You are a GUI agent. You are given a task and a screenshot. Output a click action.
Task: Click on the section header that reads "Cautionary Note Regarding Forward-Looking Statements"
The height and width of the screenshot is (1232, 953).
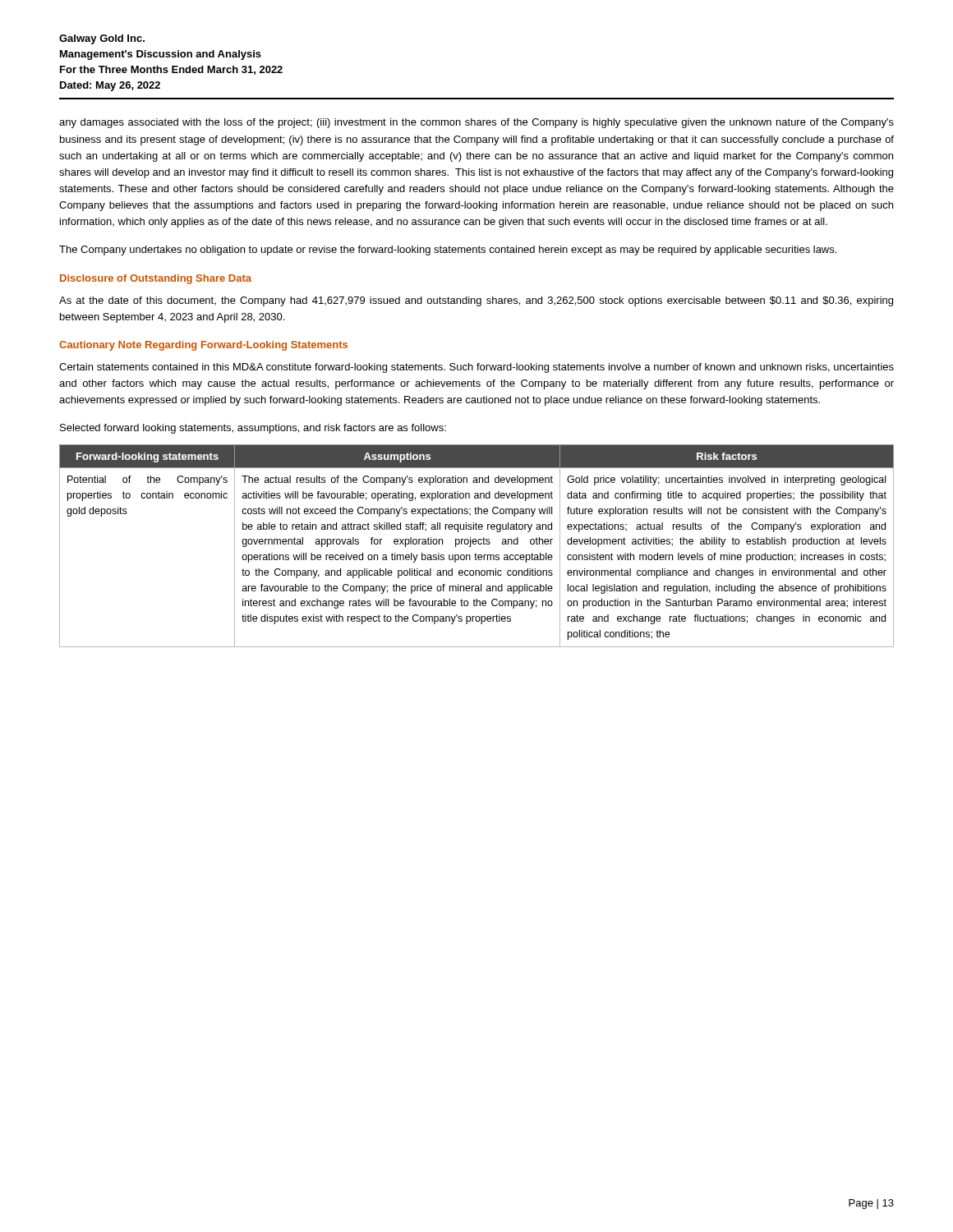204,344
